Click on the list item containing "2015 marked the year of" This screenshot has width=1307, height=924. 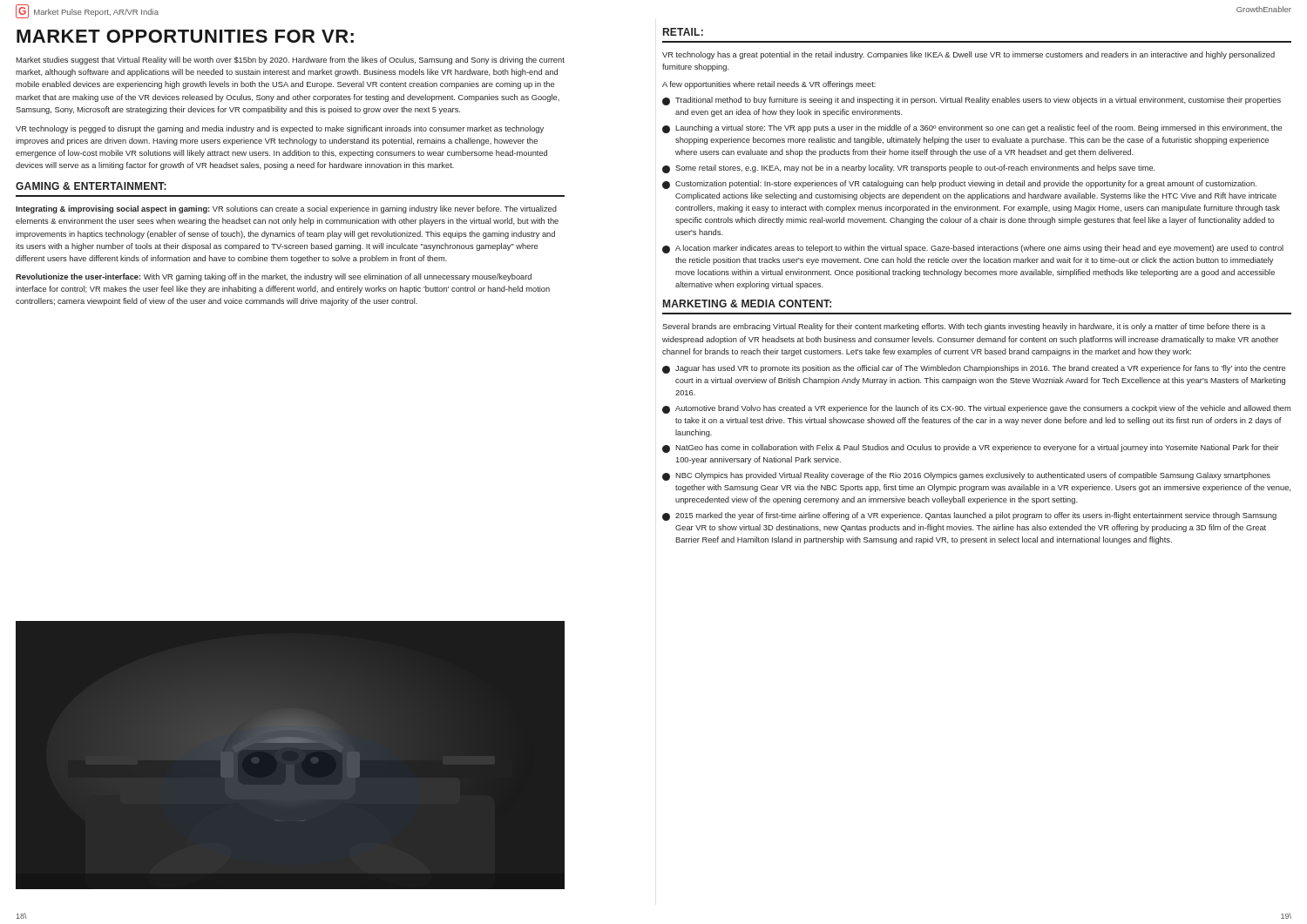(977, 529)
